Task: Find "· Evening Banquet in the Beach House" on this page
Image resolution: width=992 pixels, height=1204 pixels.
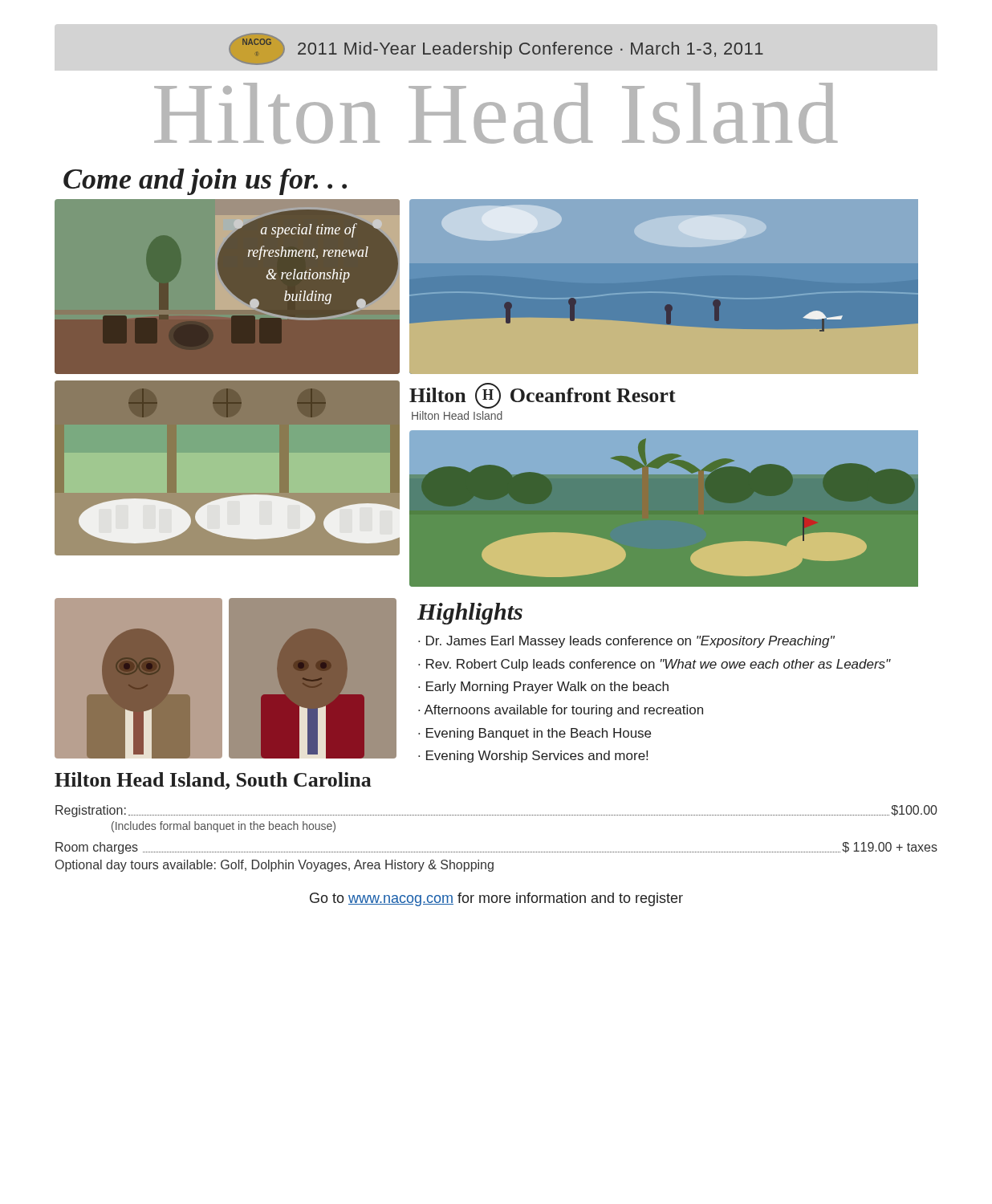Action: (535, 733)
